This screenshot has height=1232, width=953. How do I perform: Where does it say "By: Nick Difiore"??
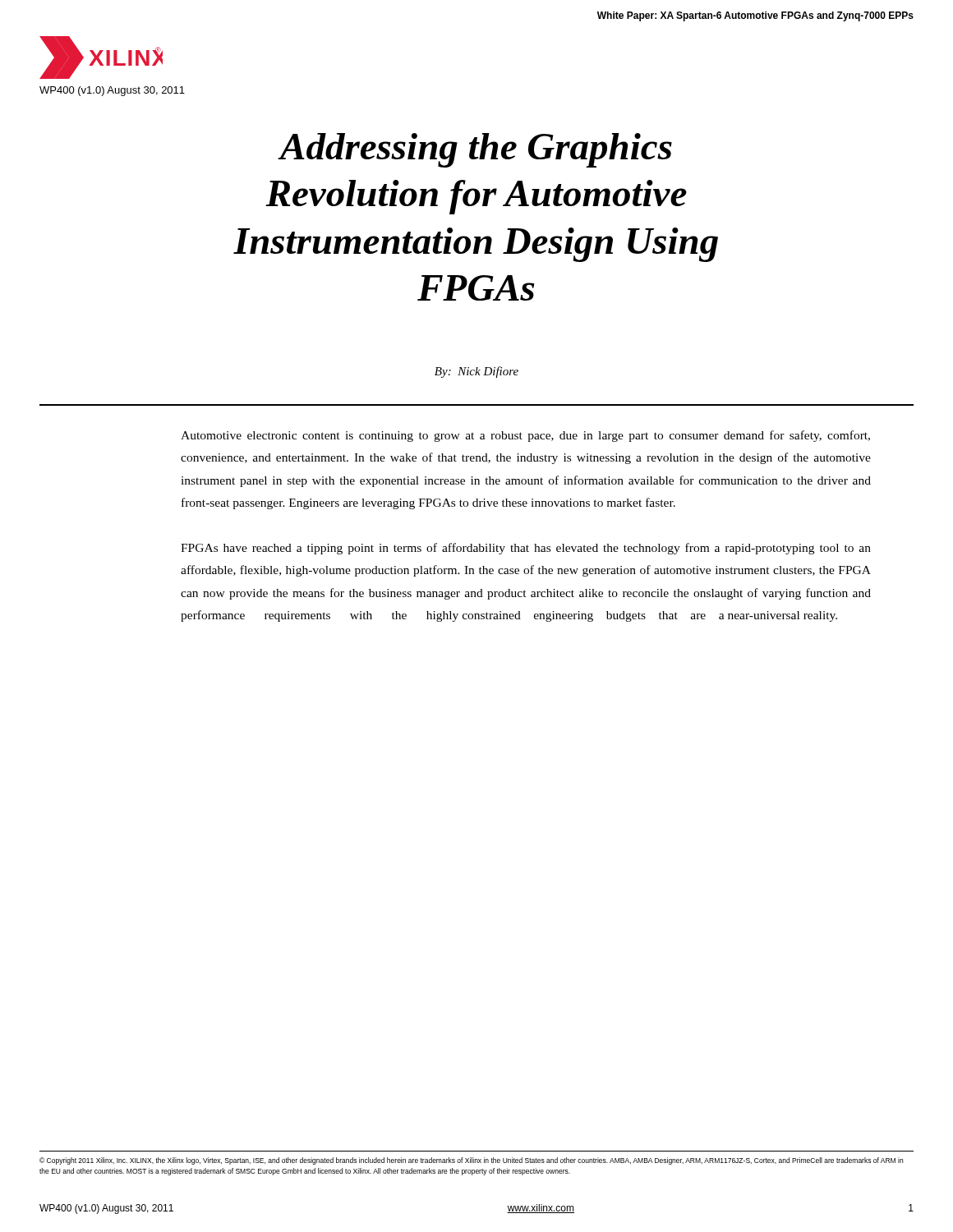(x=476, y=371)
